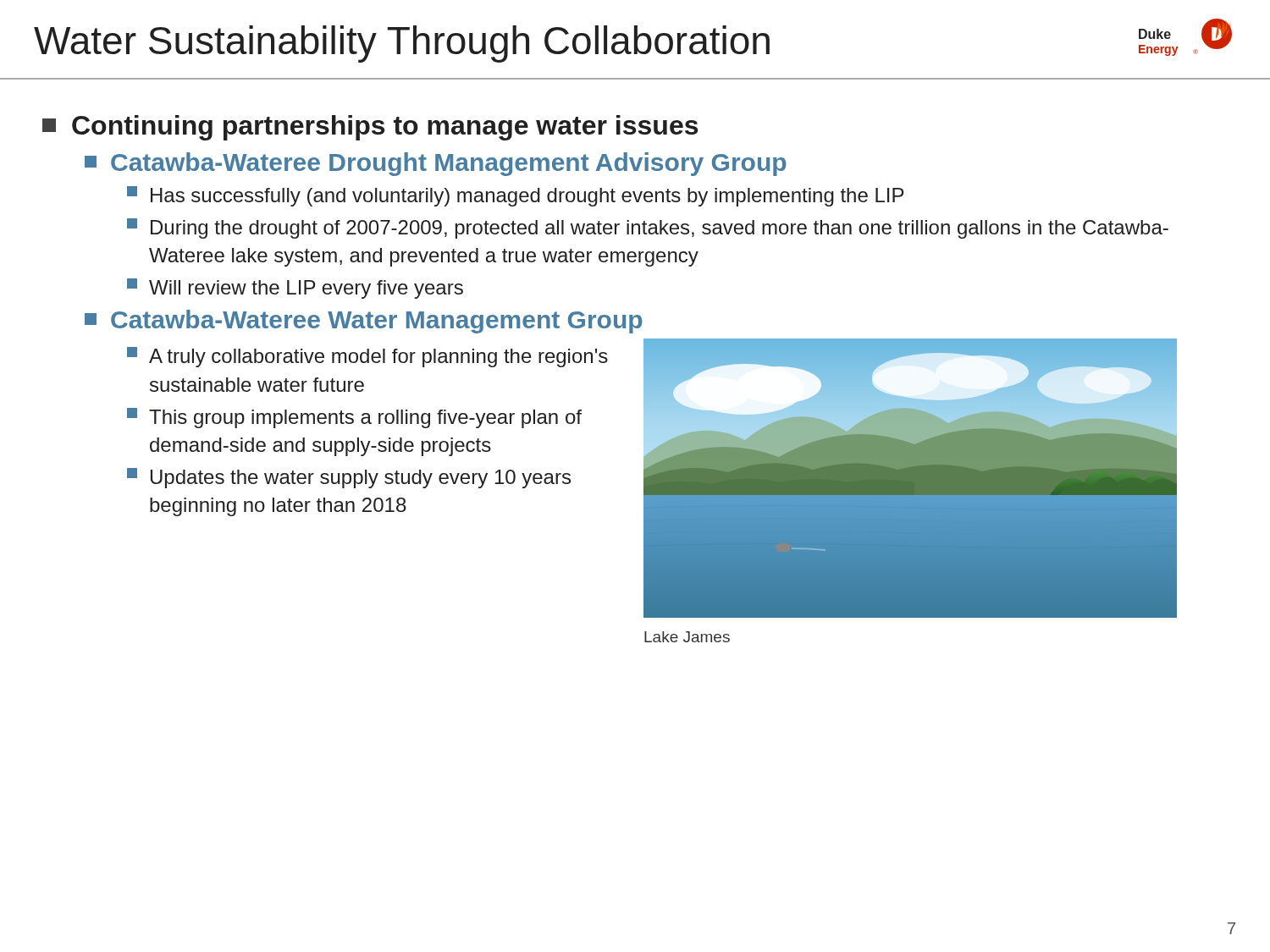This screenshot has height=952, width=1270.
Task: Click on the list item containing "Has successfully (and voluntarily) managed"
Action: click(516, 195)
